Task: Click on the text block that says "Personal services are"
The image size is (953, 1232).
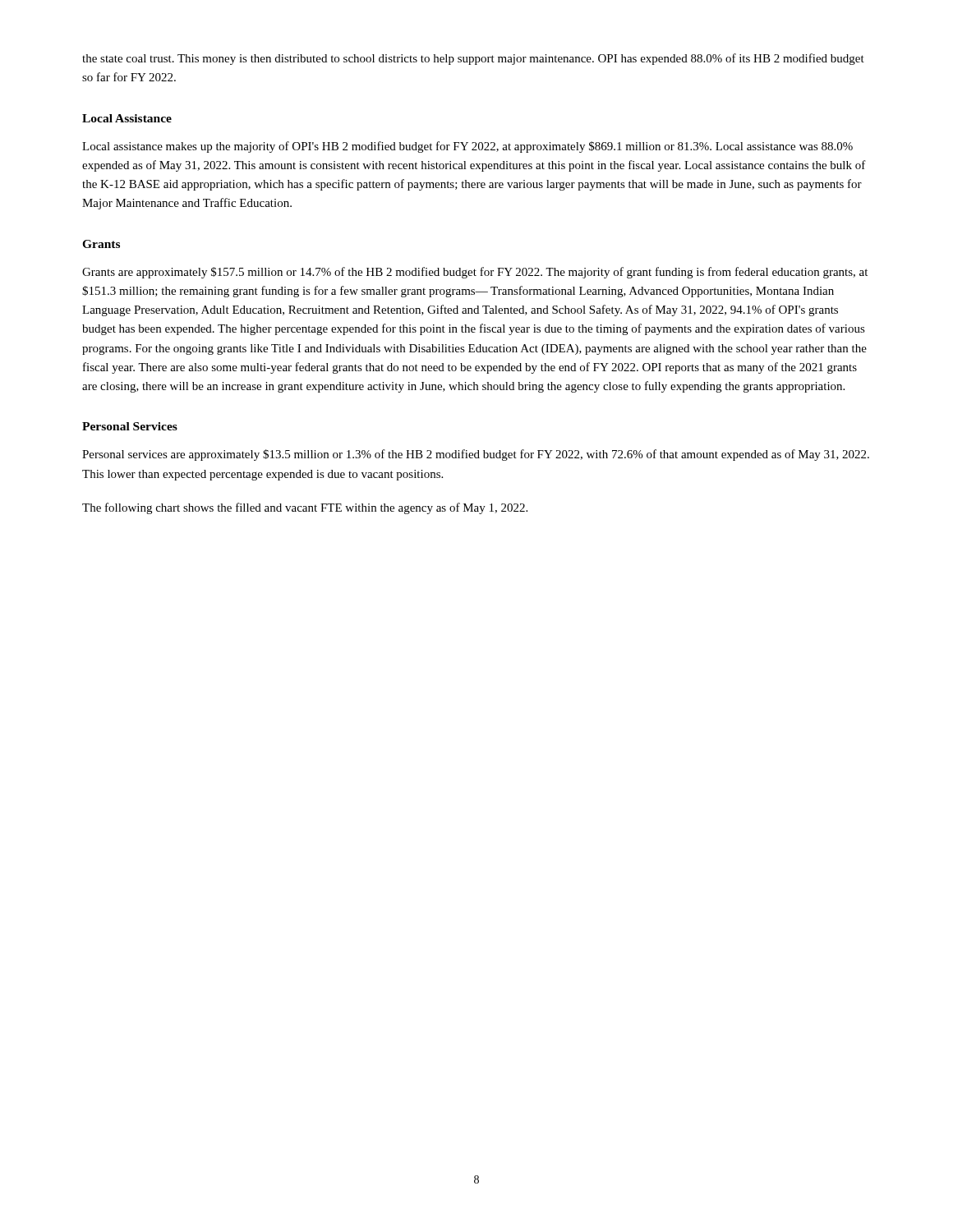Action: [x=476, y=464]
